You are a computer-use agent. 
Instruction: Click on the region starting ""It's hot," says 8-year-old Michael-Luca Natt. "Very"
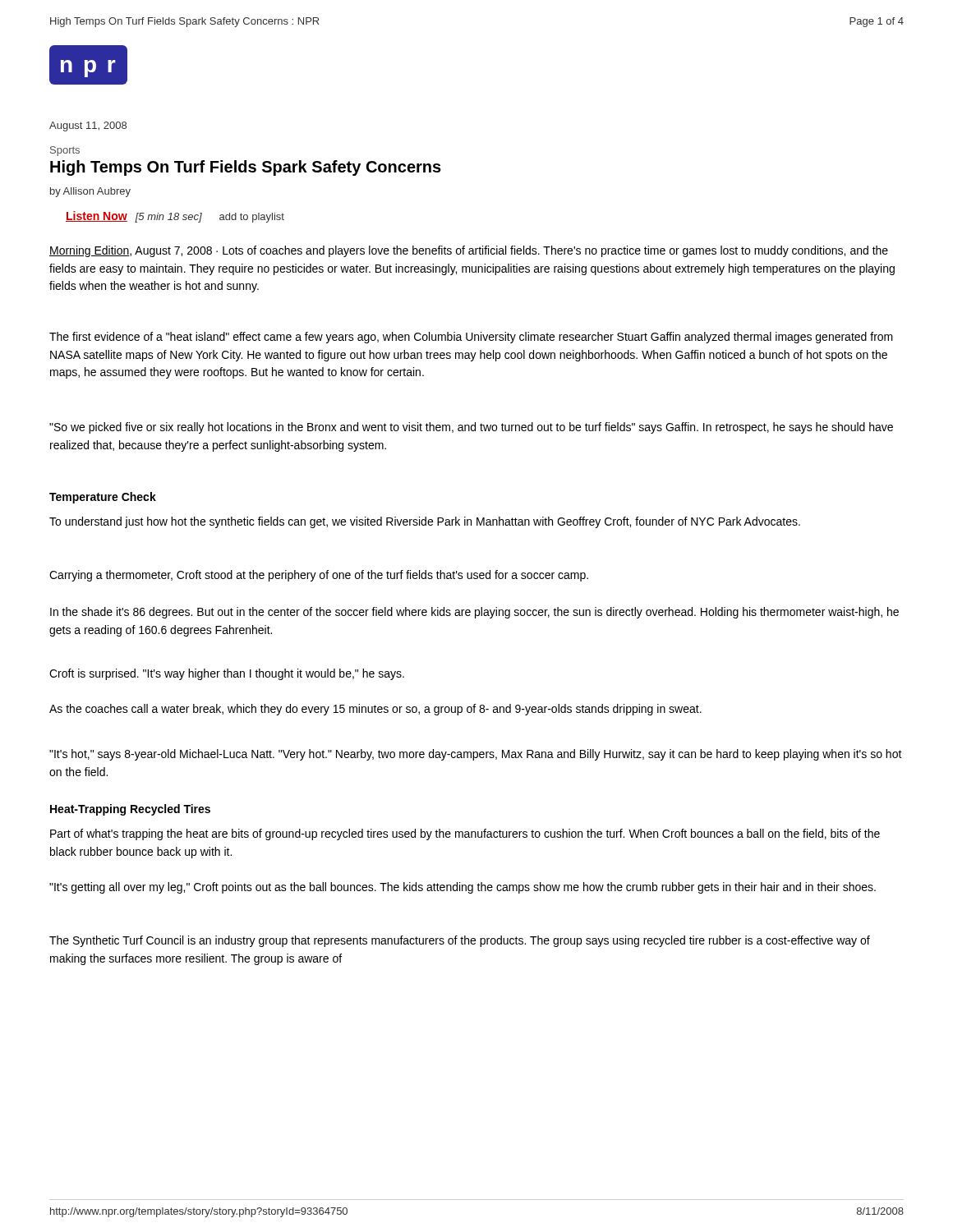click(x=475, y=763)
